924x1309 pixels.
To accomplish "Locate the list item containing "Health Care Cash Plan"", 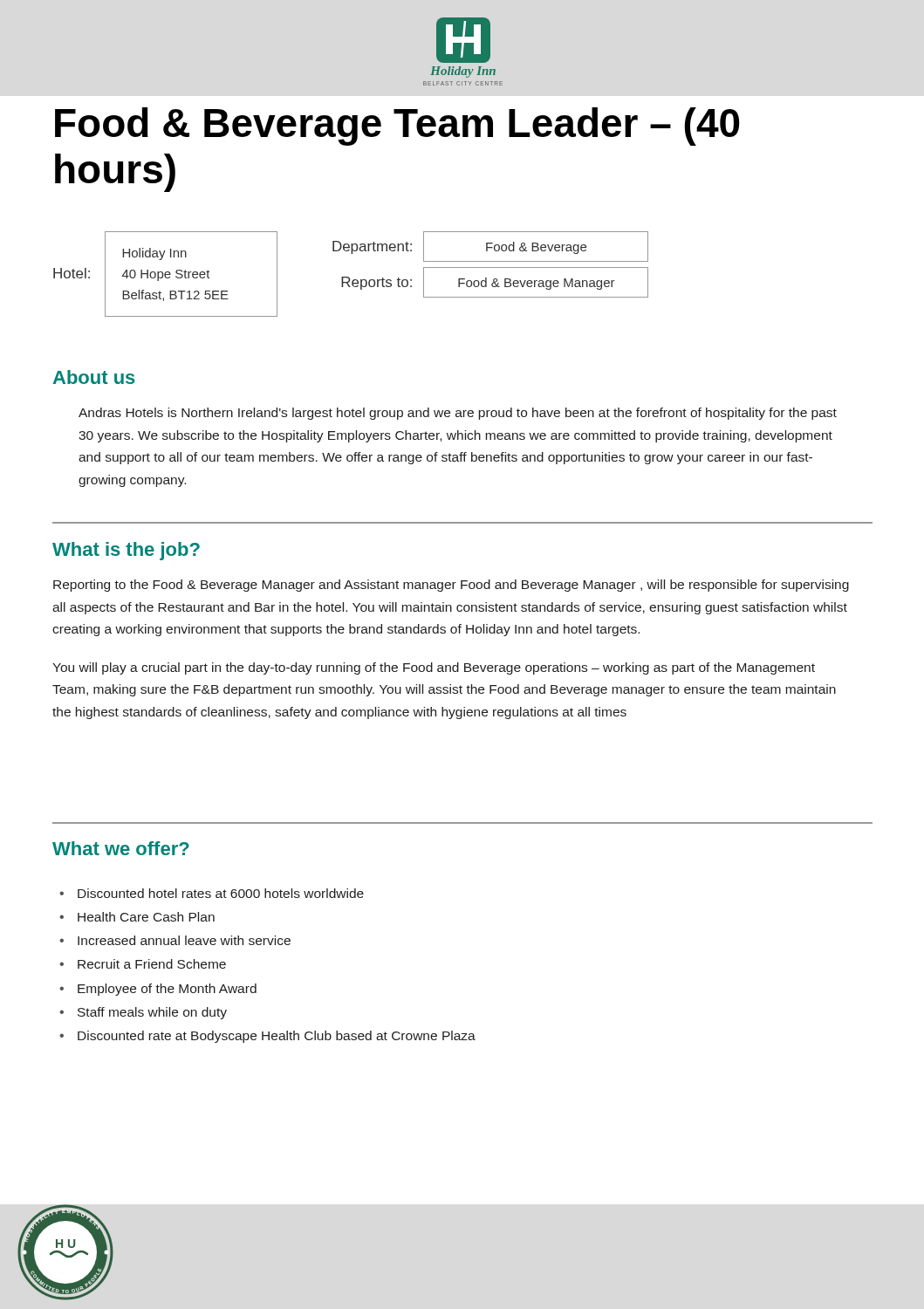I will click(146, 917).
